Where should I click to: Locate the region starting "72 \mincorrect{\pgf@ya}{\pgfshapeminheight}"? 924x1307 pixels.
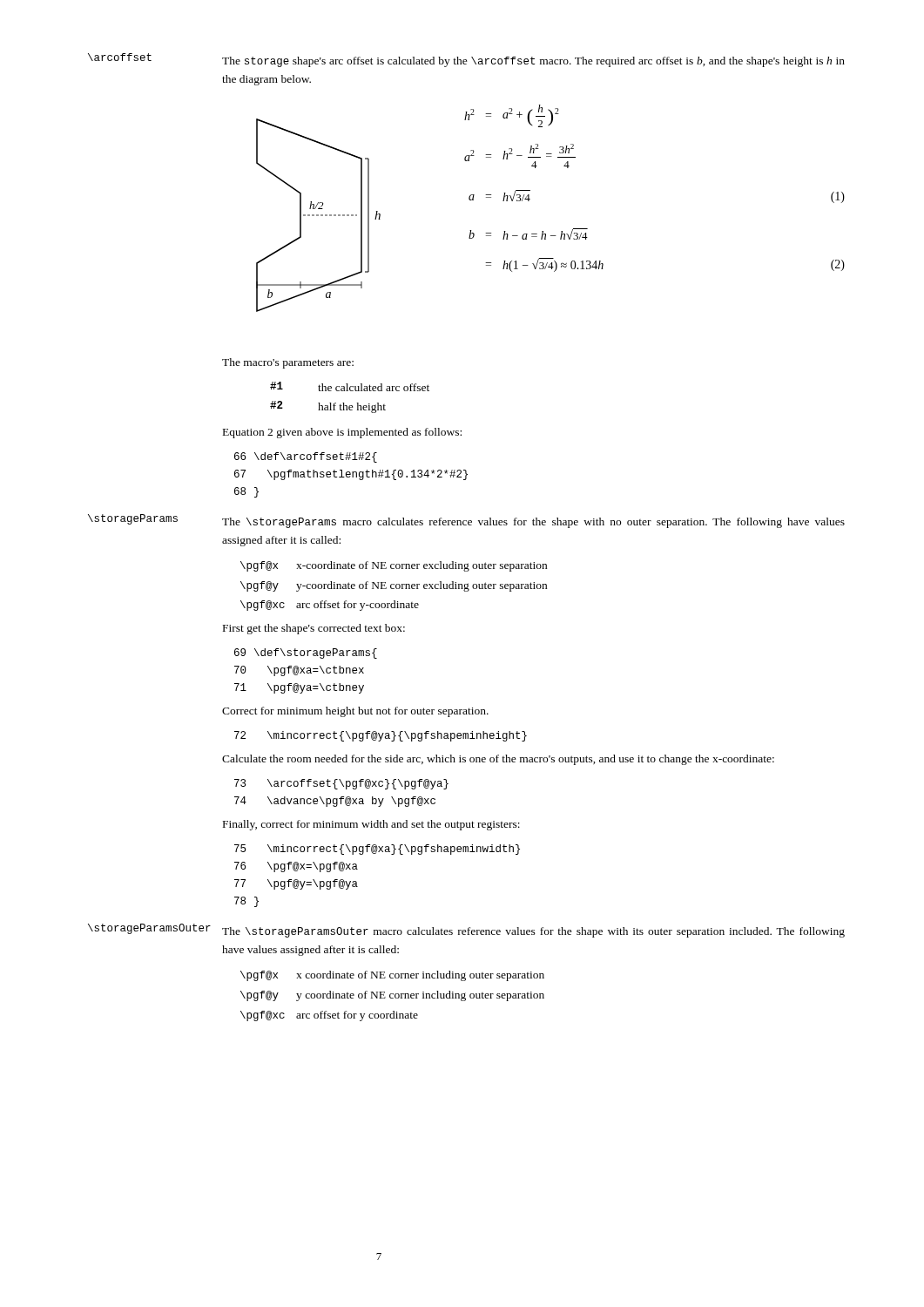point(533,736)
